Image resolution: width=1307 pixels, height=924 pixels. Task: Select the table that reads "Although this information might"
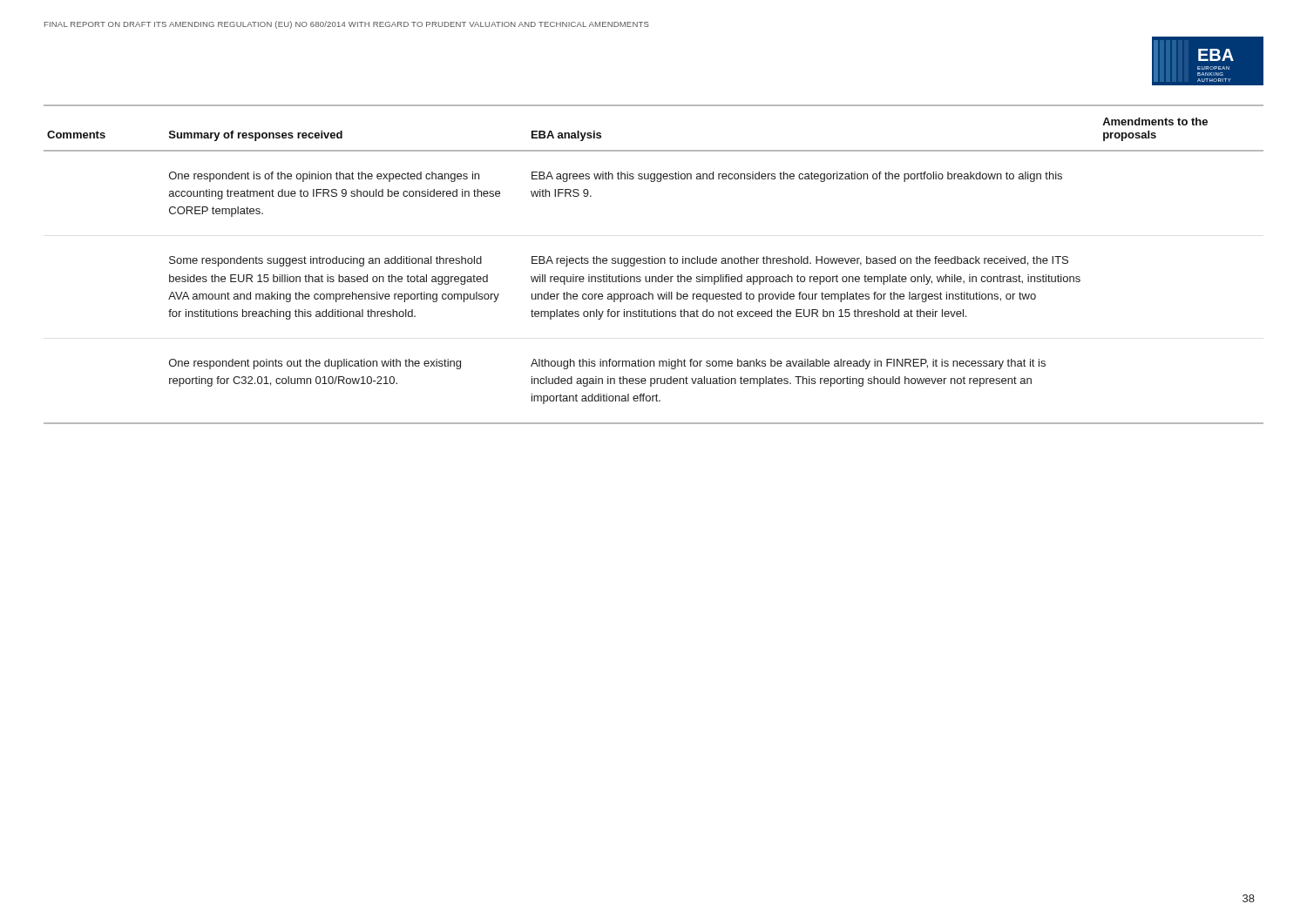click(x=654, y=490)
